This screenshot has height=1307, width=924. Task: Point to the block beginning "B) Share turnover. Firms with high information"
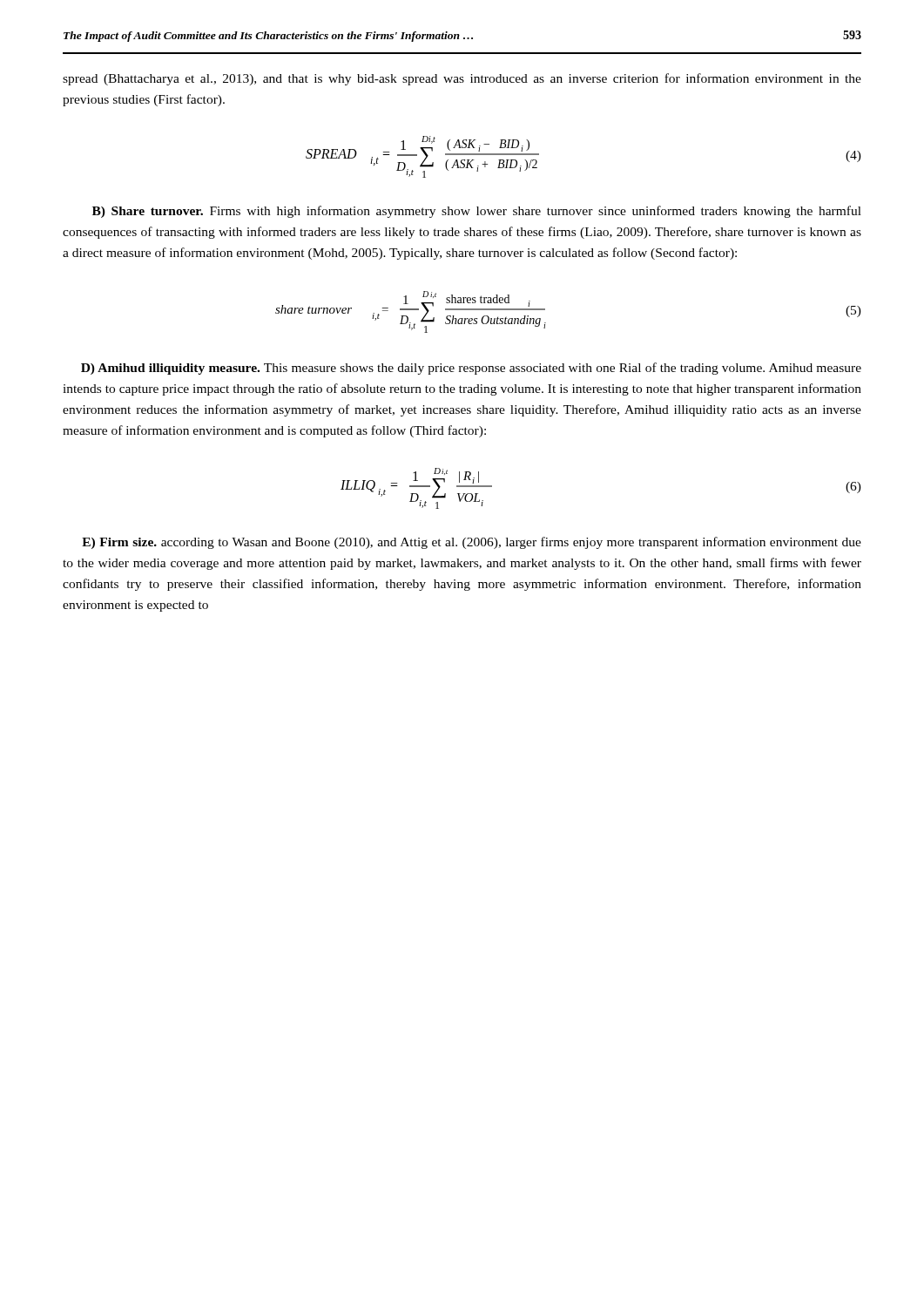point(462,231)
